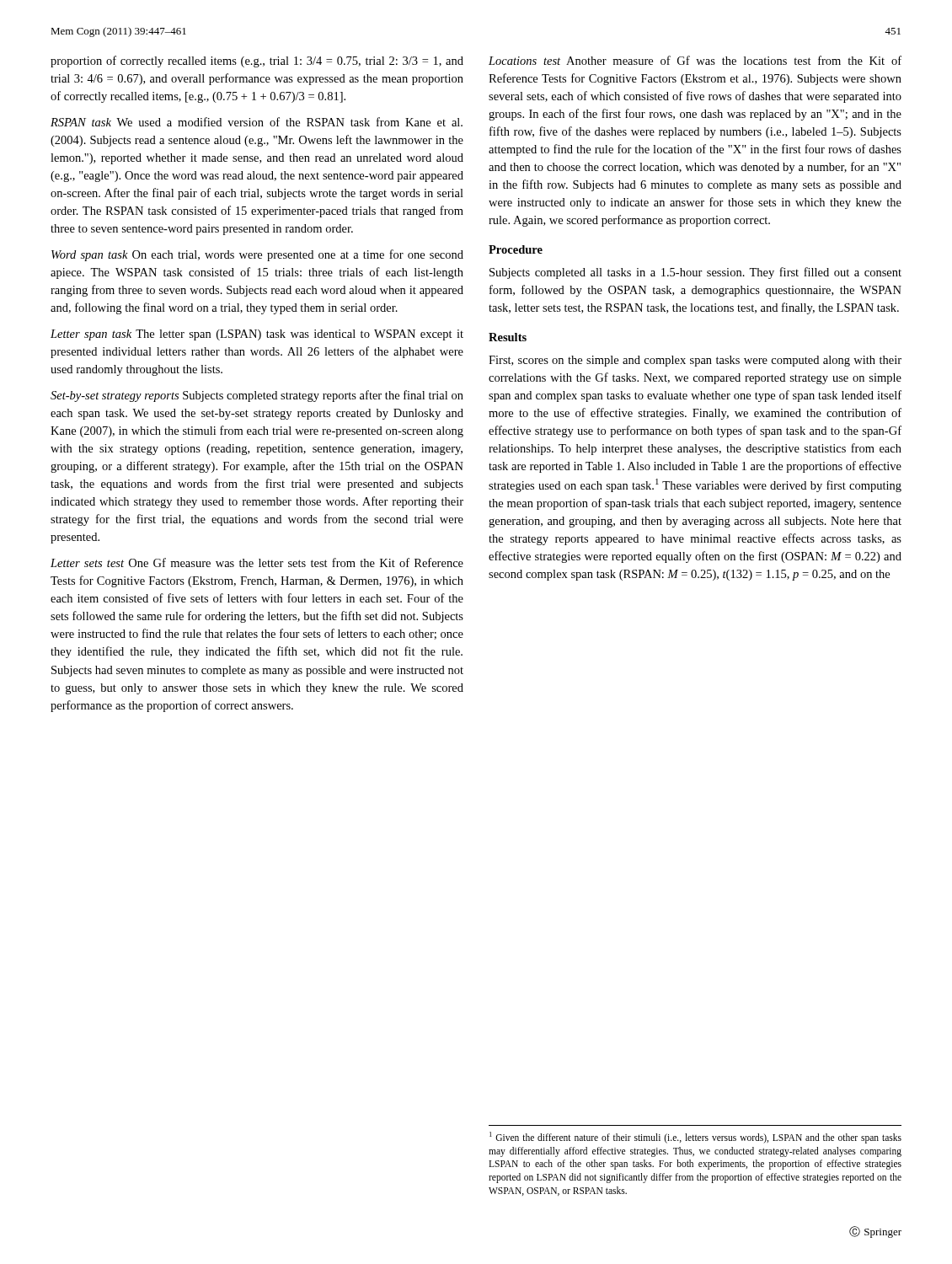The height and width of the screenshot is (1264, 952).
Task: Find the block starting "Subjects completed all tasks in"
Action: [695, 290]
